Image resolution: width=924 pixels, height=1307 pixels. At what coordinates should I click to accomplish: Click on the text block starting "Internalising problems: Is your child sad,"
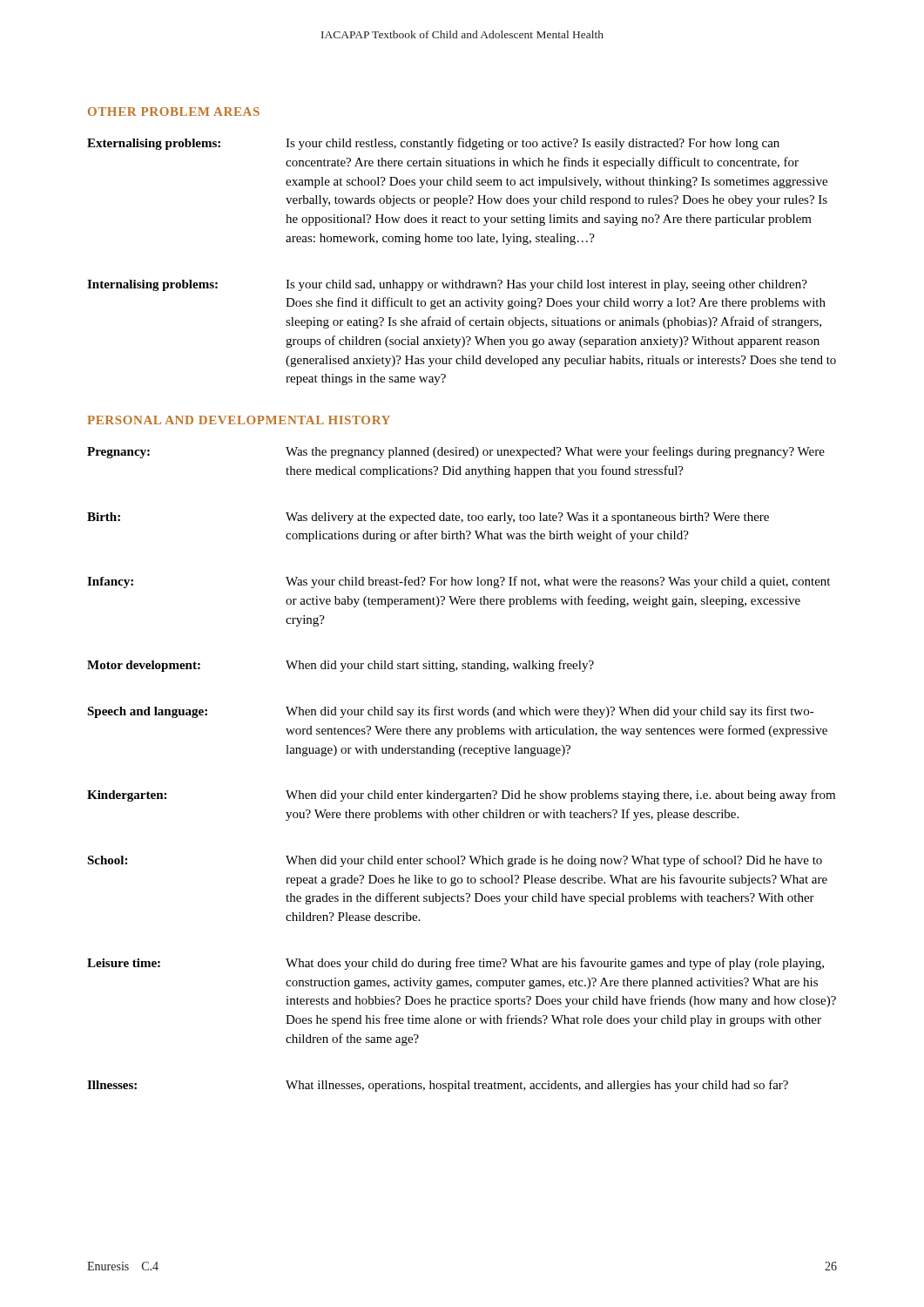[x=462, y=336]
